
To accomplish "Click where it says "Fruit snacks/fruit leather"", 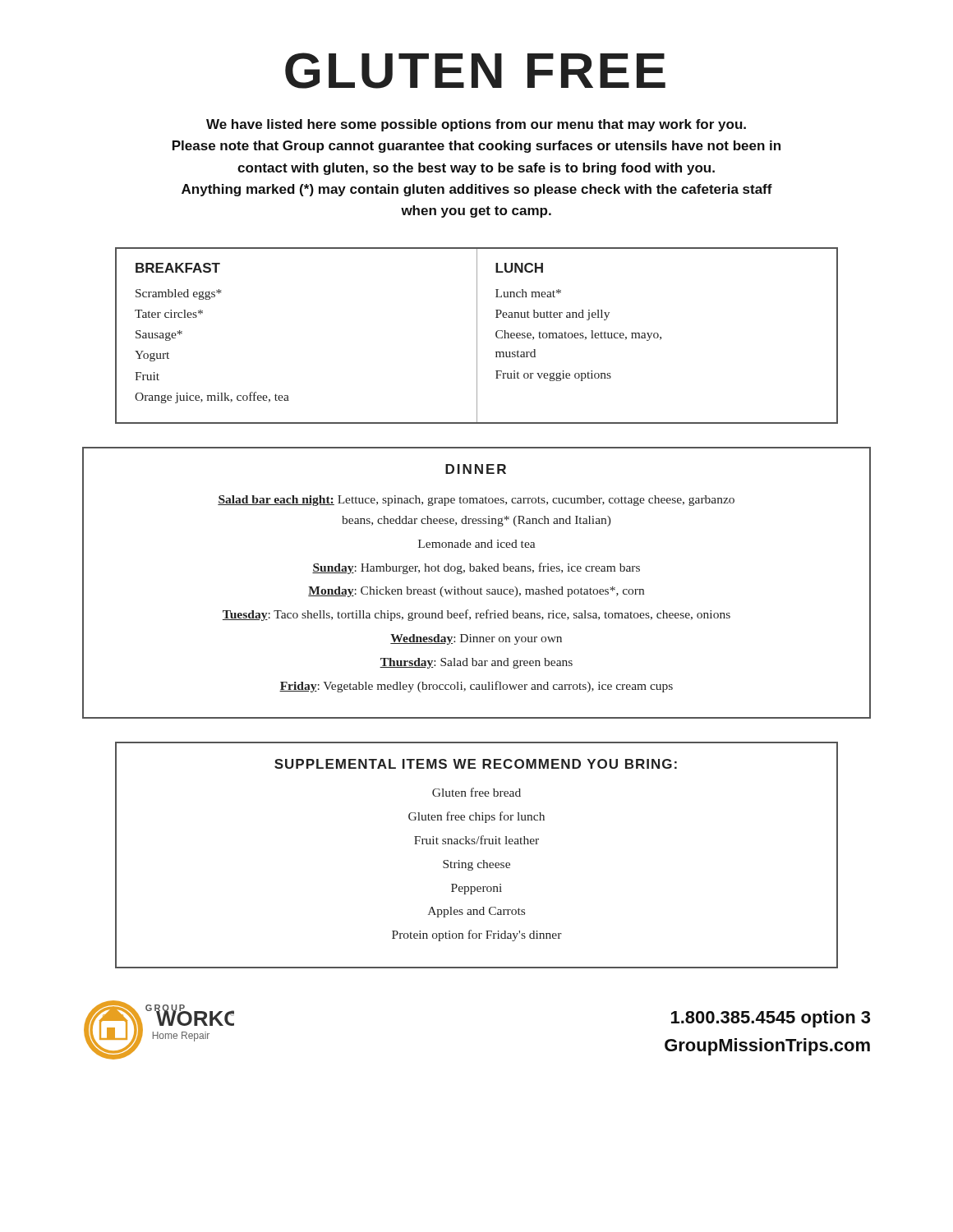I will click(x=476, y=840).
